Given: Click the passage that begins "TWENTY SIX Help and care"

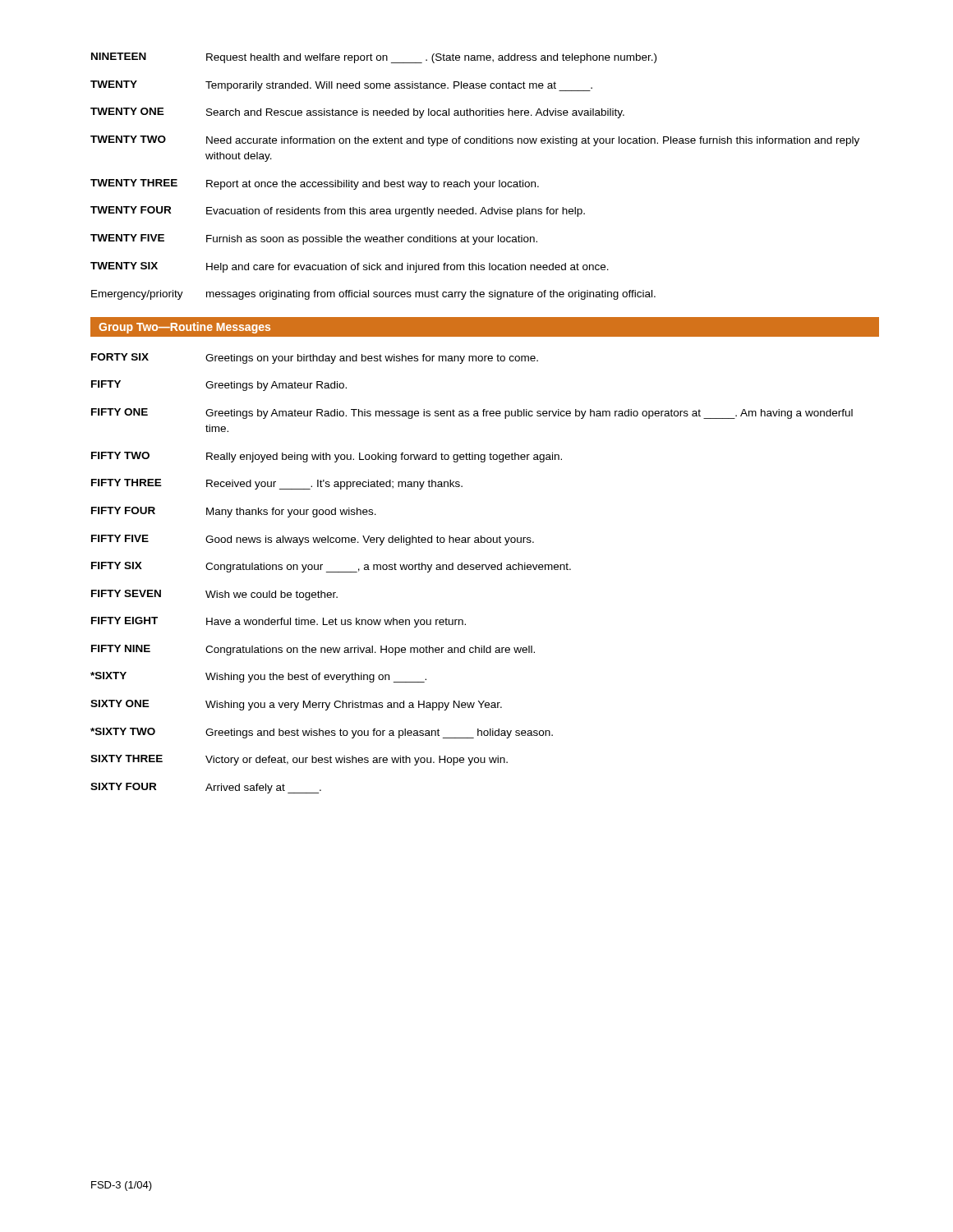Looking at the screenshot, I should pos(485,266).
